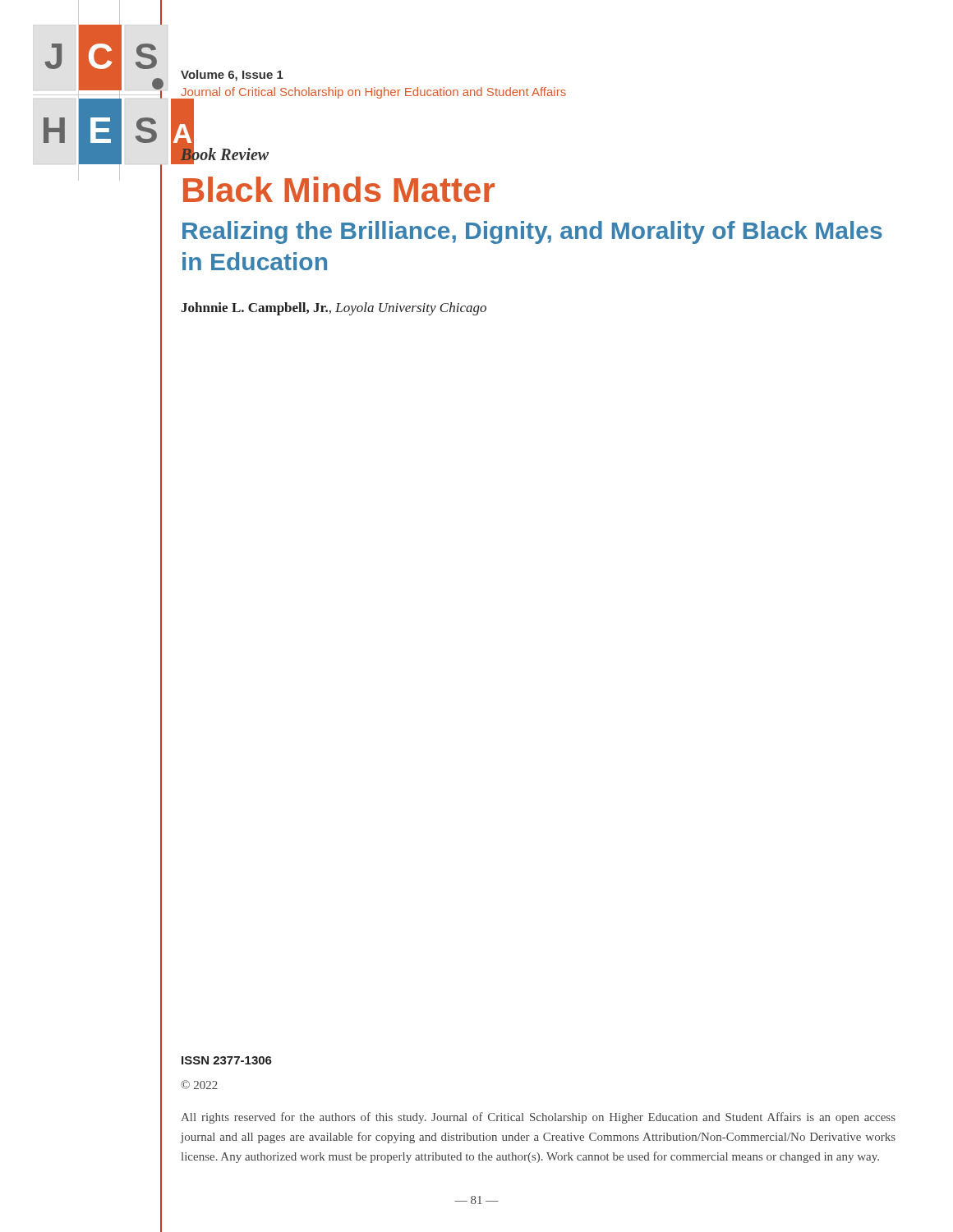Locate the text starting "© 2022"

199,1085
